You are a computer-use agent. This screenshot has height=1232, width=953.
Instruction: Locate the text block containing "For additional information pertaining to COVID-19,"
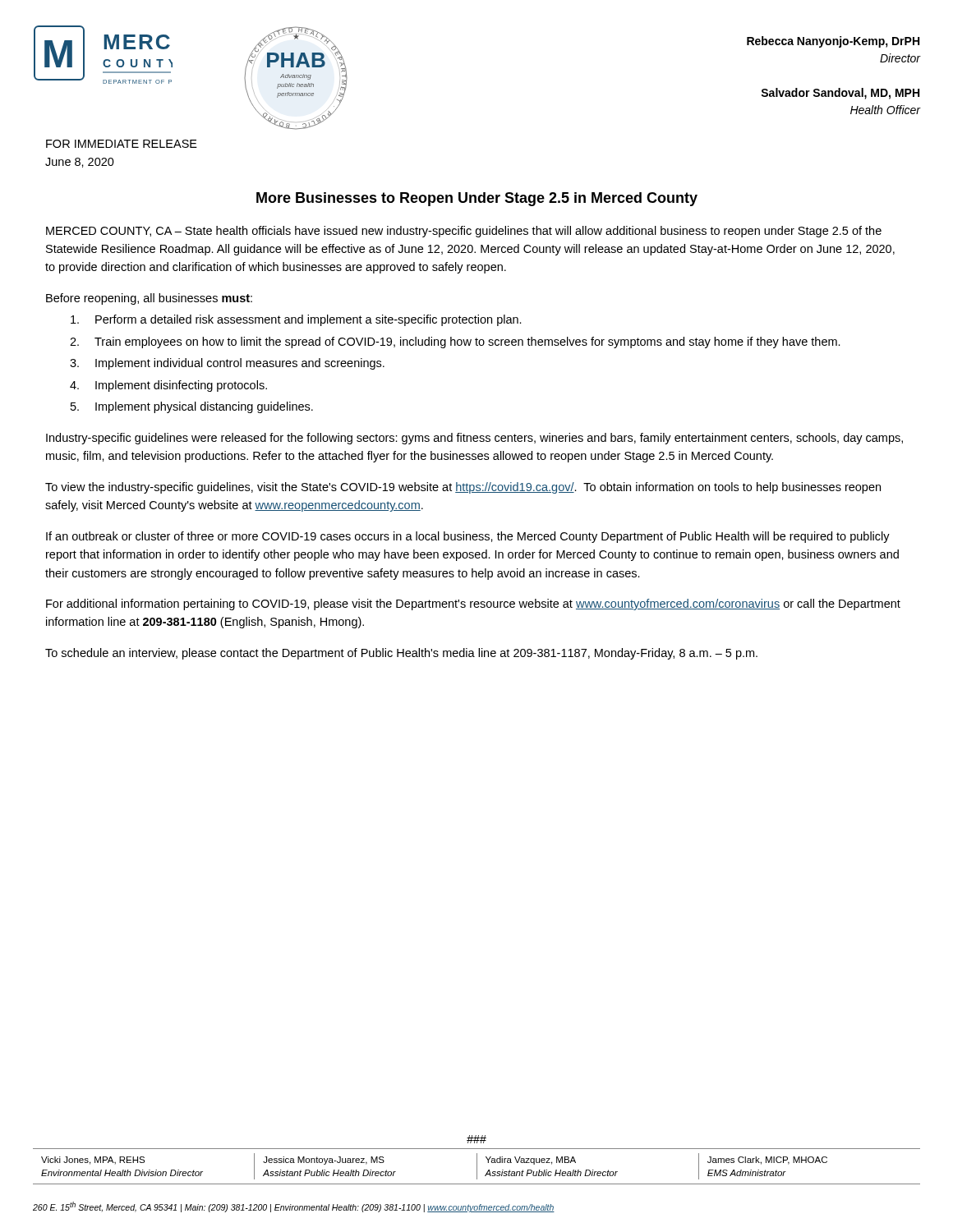coord(473,613)
